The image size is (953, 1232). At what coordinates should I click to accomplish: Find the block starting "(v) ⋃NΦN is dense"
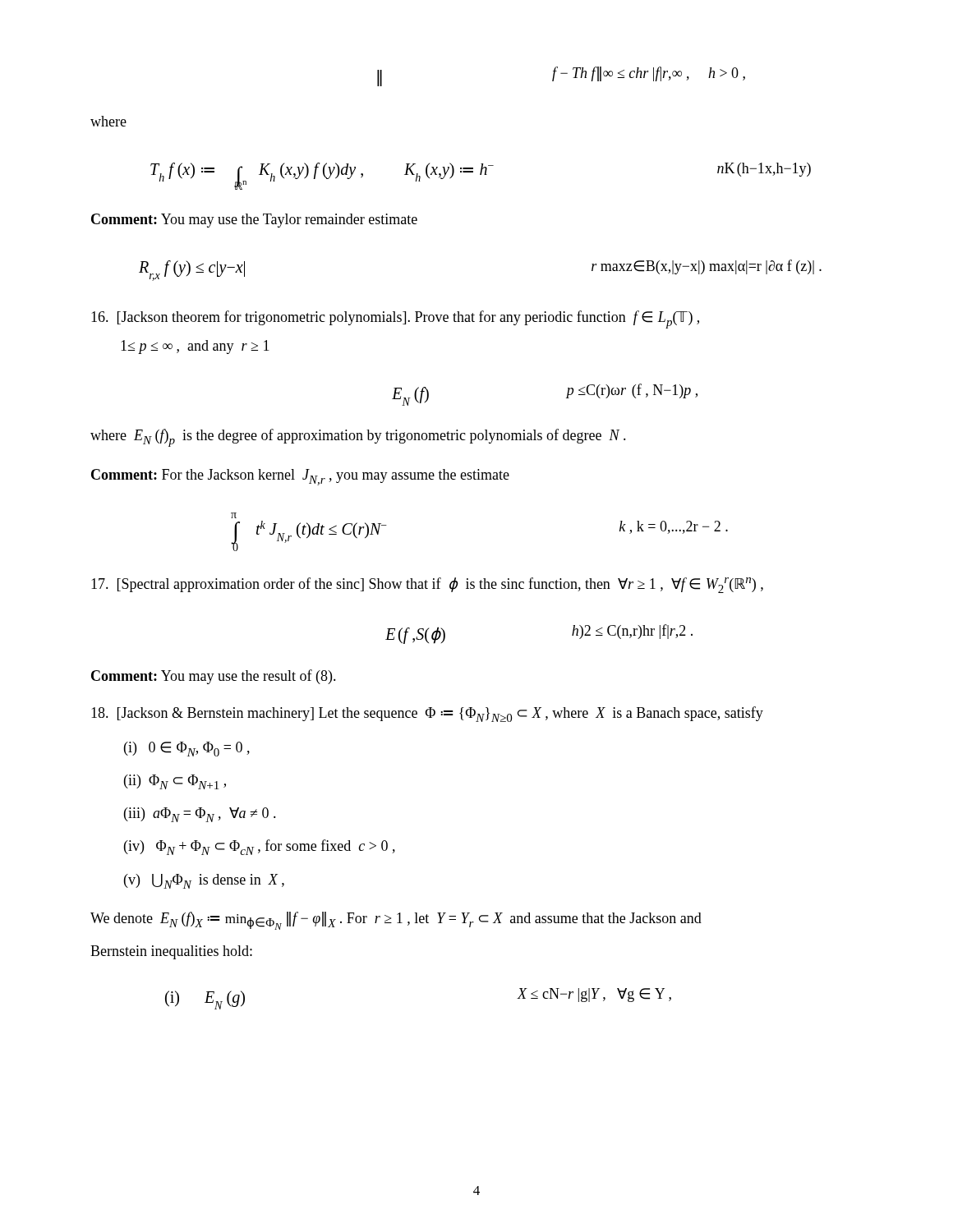[x=204, y=881]
